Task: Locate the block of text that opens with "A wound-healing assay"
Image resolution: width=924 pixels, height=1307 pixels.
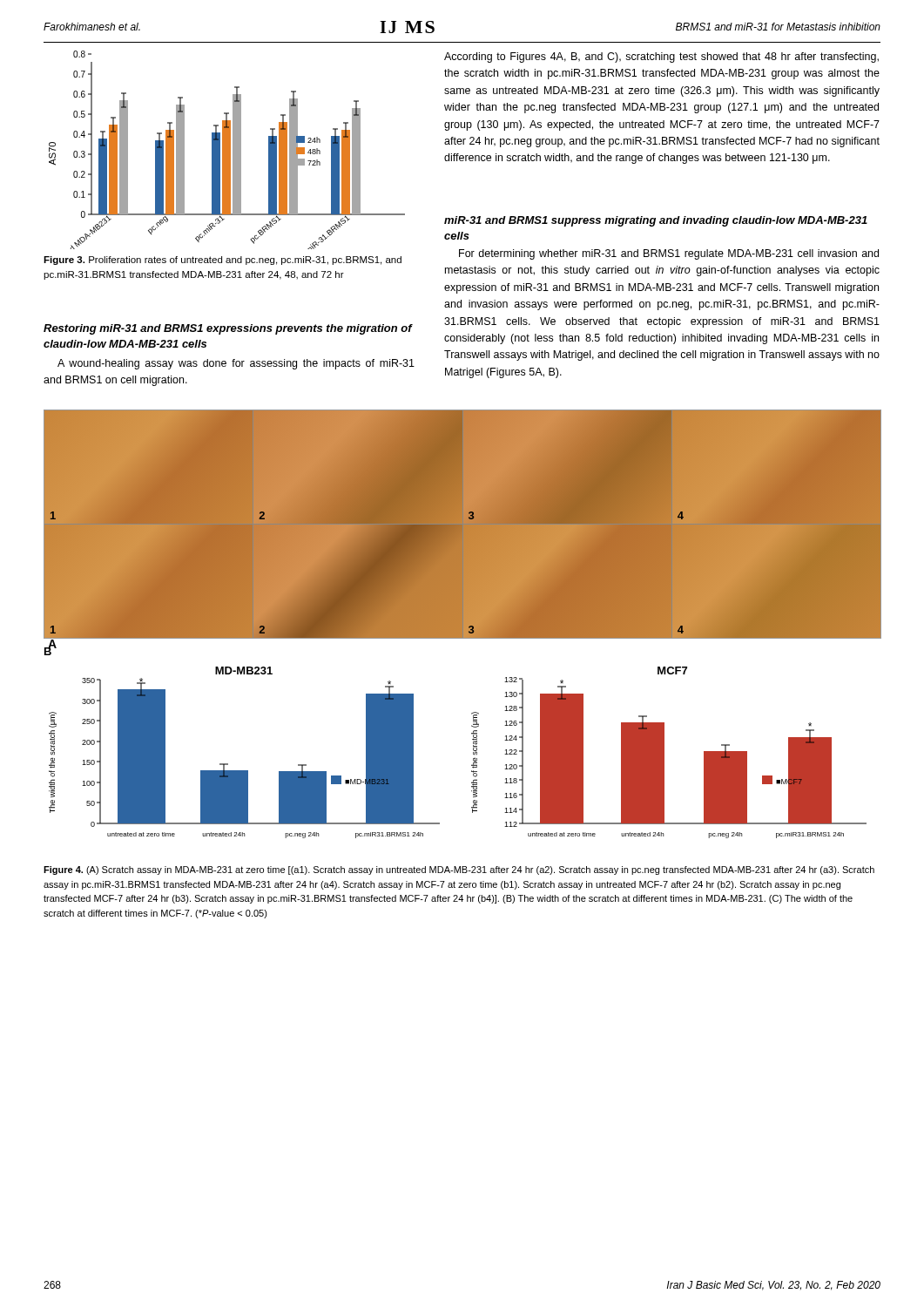Action: click(229, 372)
